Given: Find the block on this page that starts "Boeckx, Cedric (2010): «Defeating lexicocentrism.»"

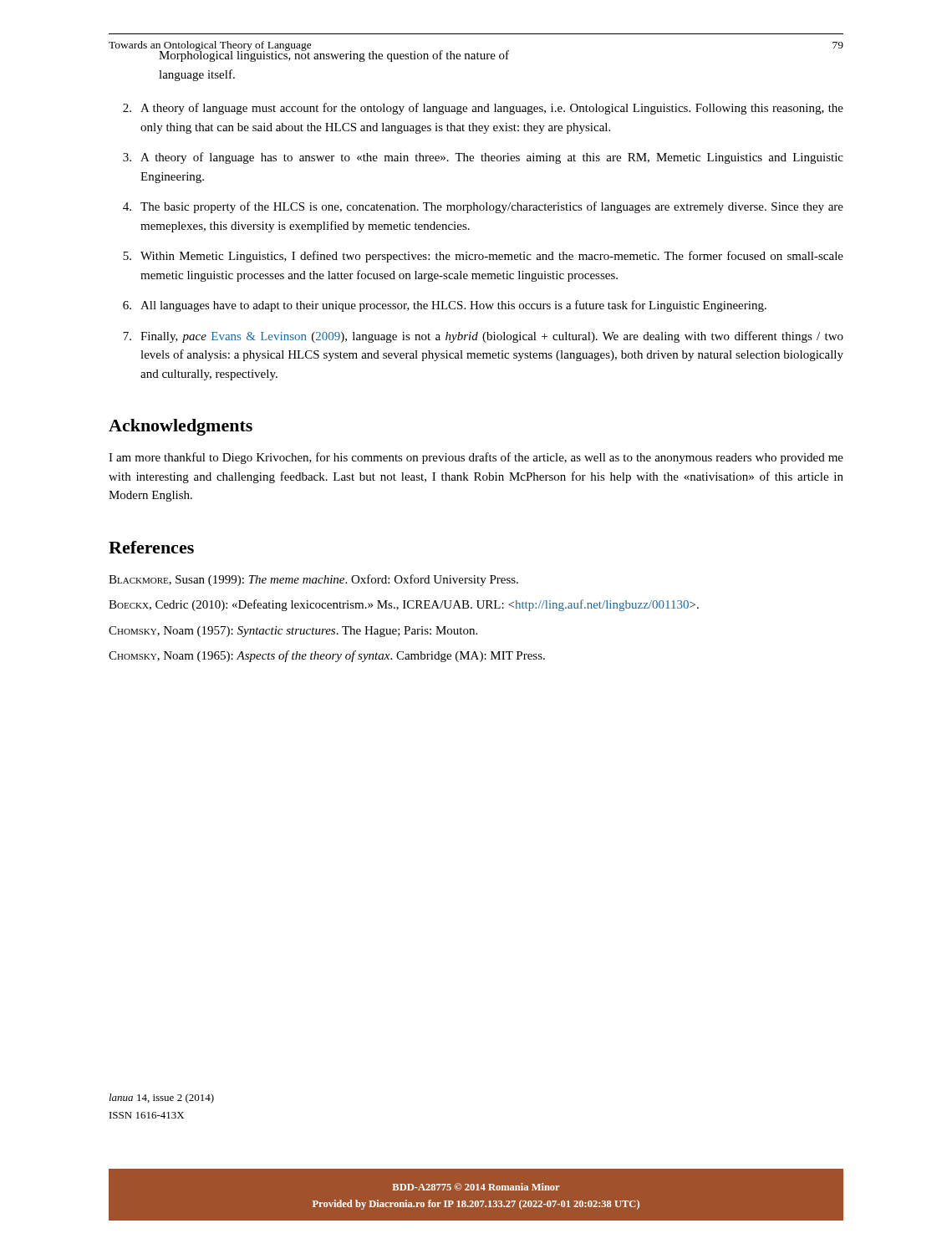Looking at the screenshot, I should pos(404,604).
